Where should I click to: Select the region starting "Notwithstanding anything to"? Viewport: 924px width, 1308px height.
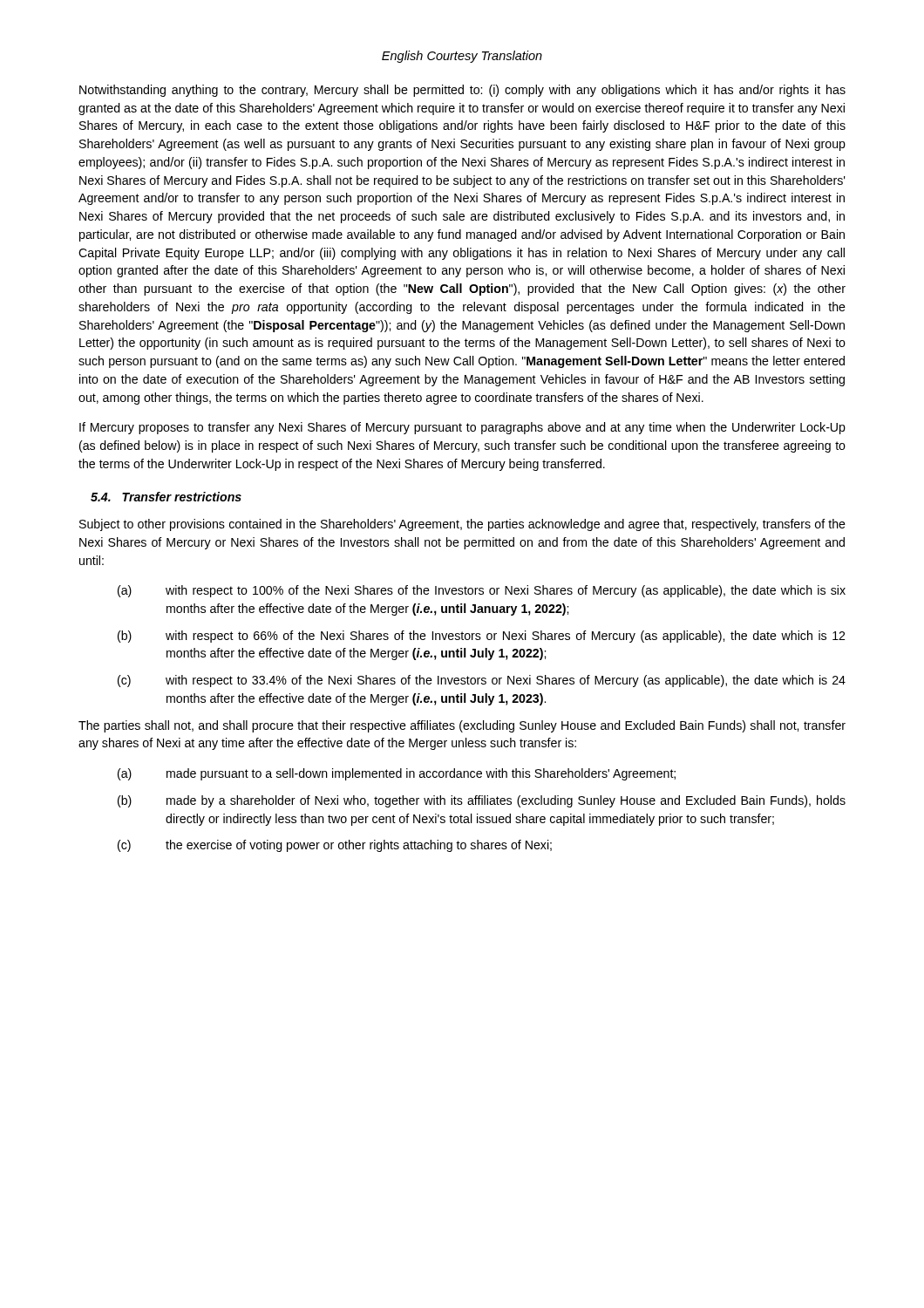click(462, 243)
